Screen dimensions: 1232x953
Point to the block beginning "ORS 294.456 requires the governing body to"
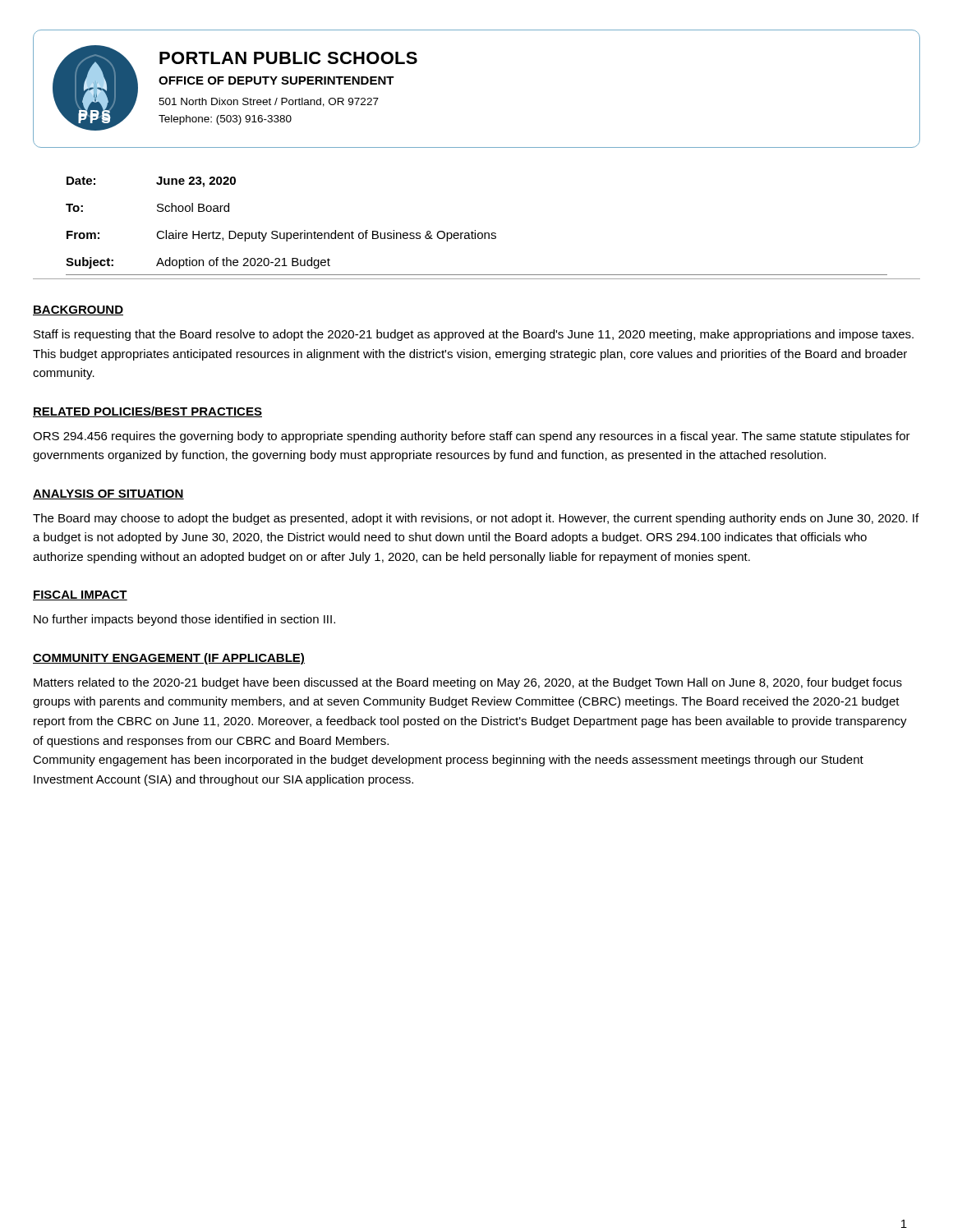click(471, 445)
